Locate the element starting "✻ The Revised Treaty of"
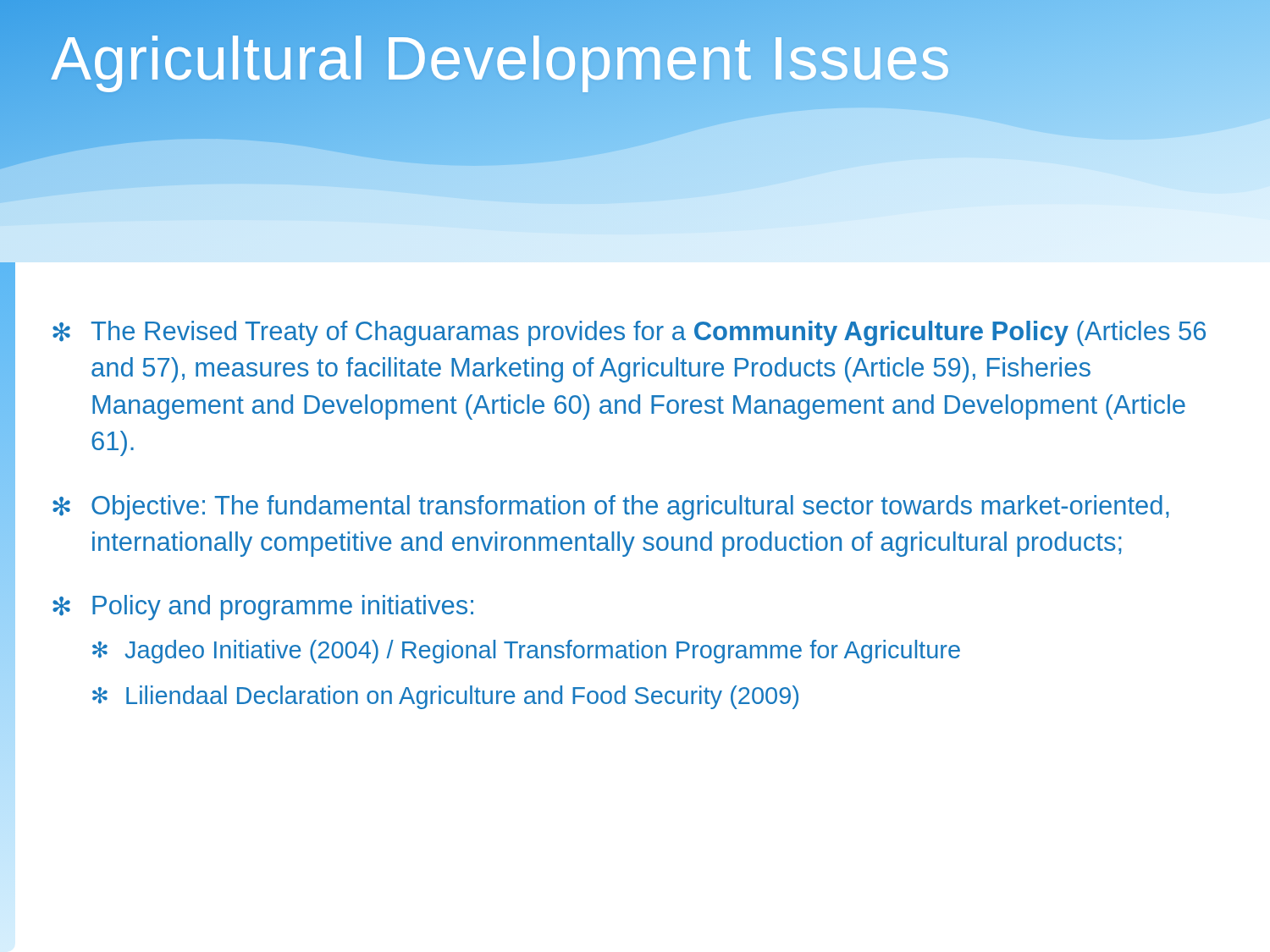This screenshot has width=1270, height=952. coord(635,387)
